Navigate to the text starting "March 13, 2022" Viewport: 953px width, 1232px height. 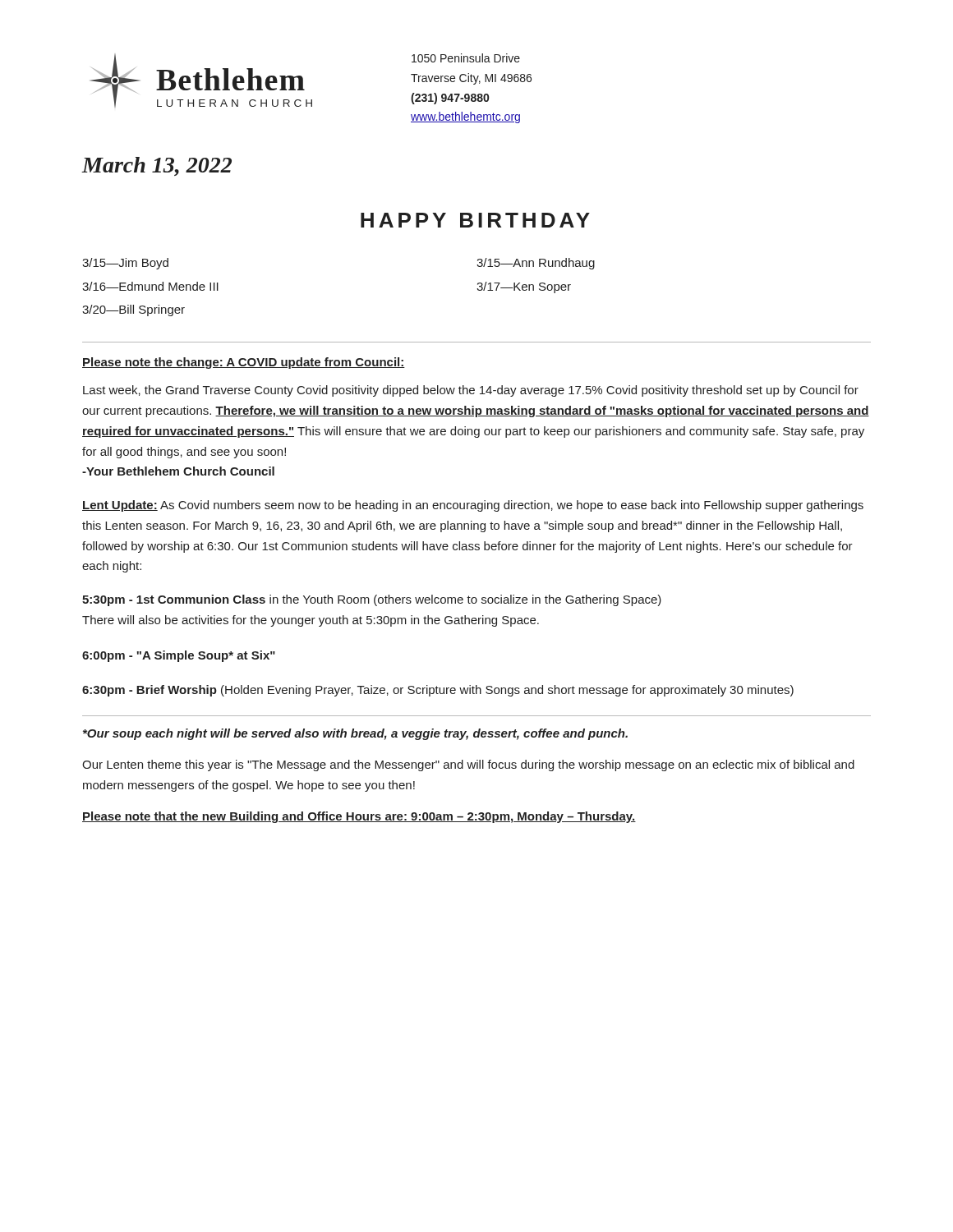click(x=157, y=165)
